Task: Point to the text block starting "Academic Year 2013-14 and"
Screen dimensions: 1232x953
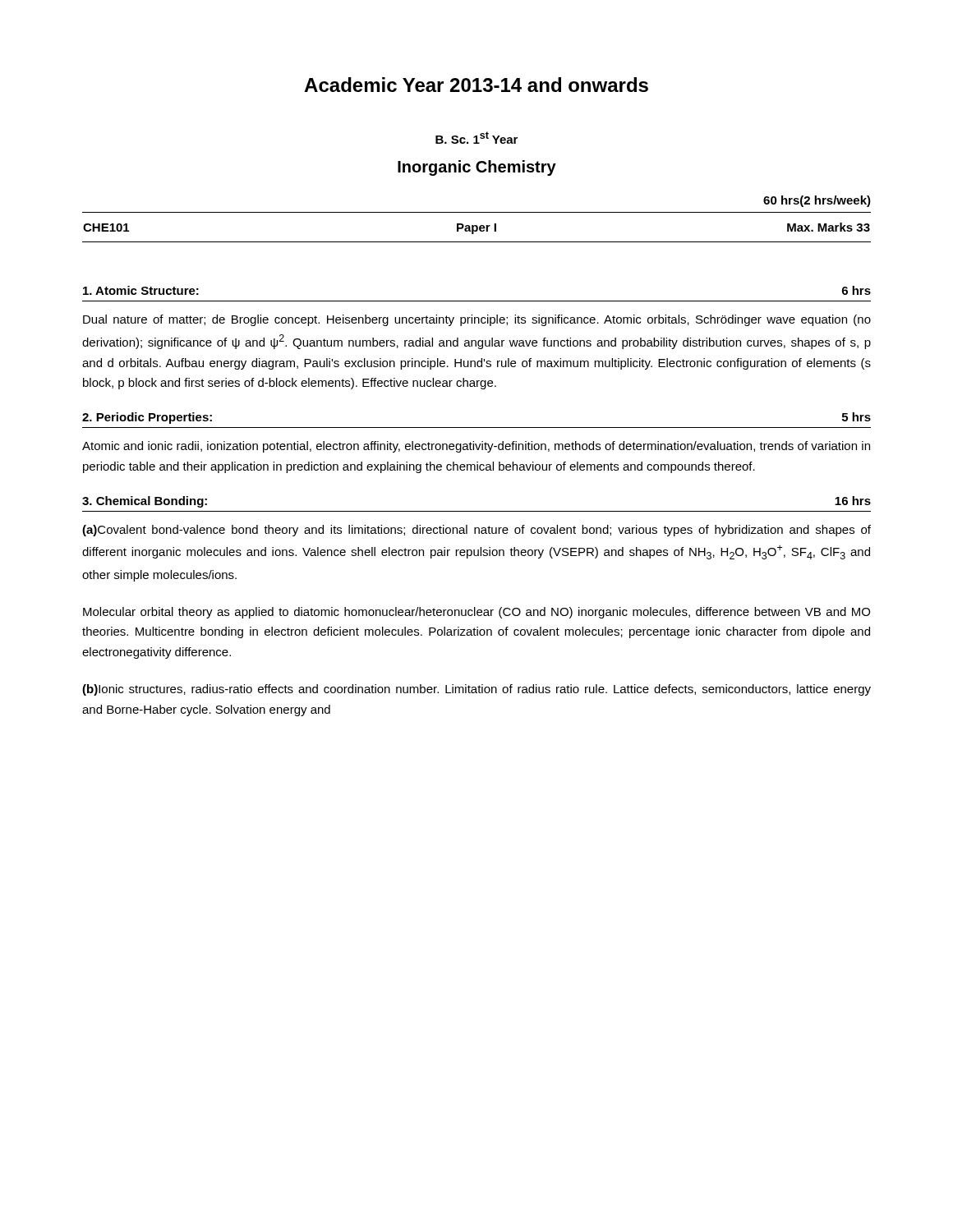Action: point(476,85)
